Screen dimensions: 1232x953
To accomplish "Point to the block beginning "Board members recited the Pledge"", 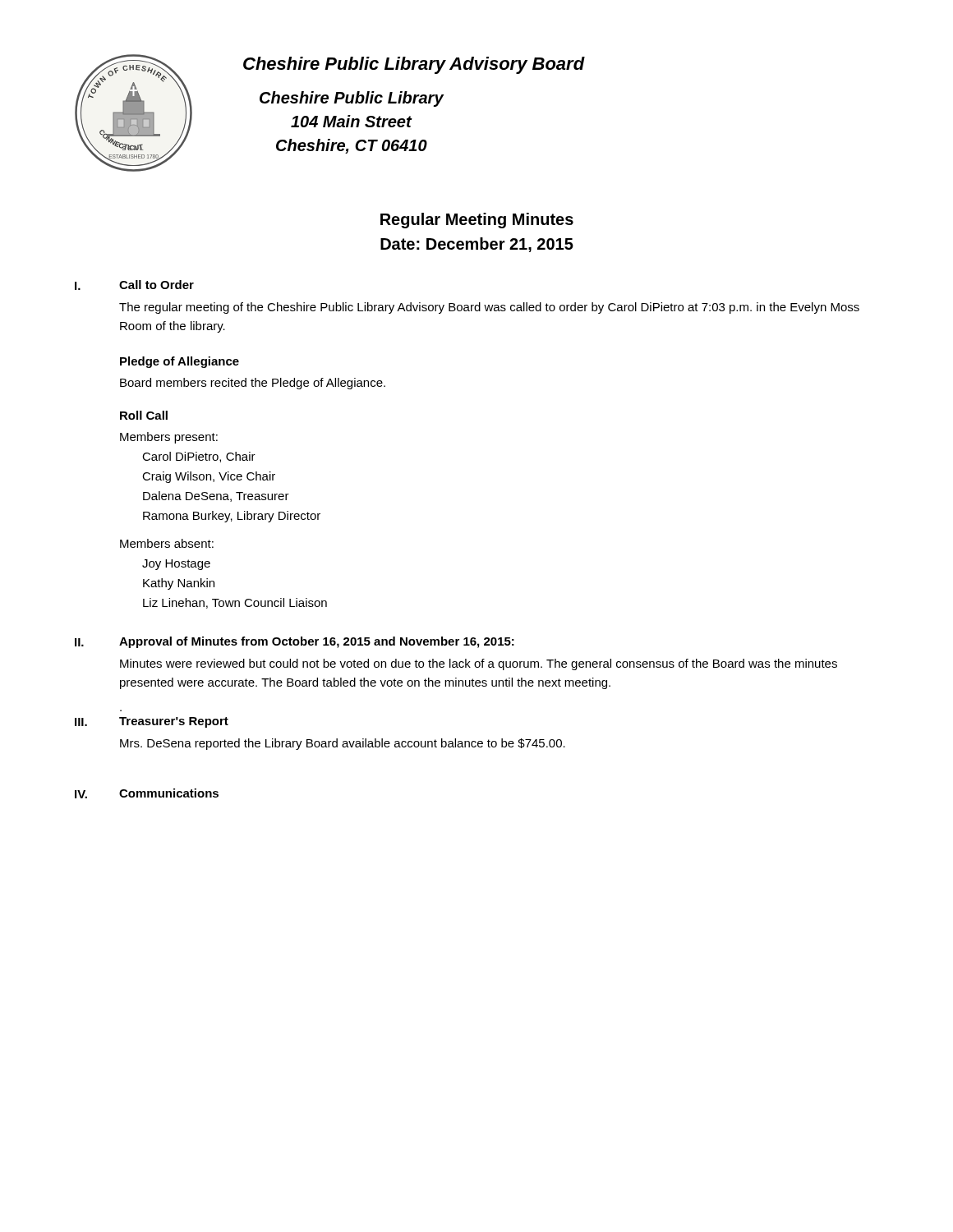I will pyautogui.click(x=253, y=382).
